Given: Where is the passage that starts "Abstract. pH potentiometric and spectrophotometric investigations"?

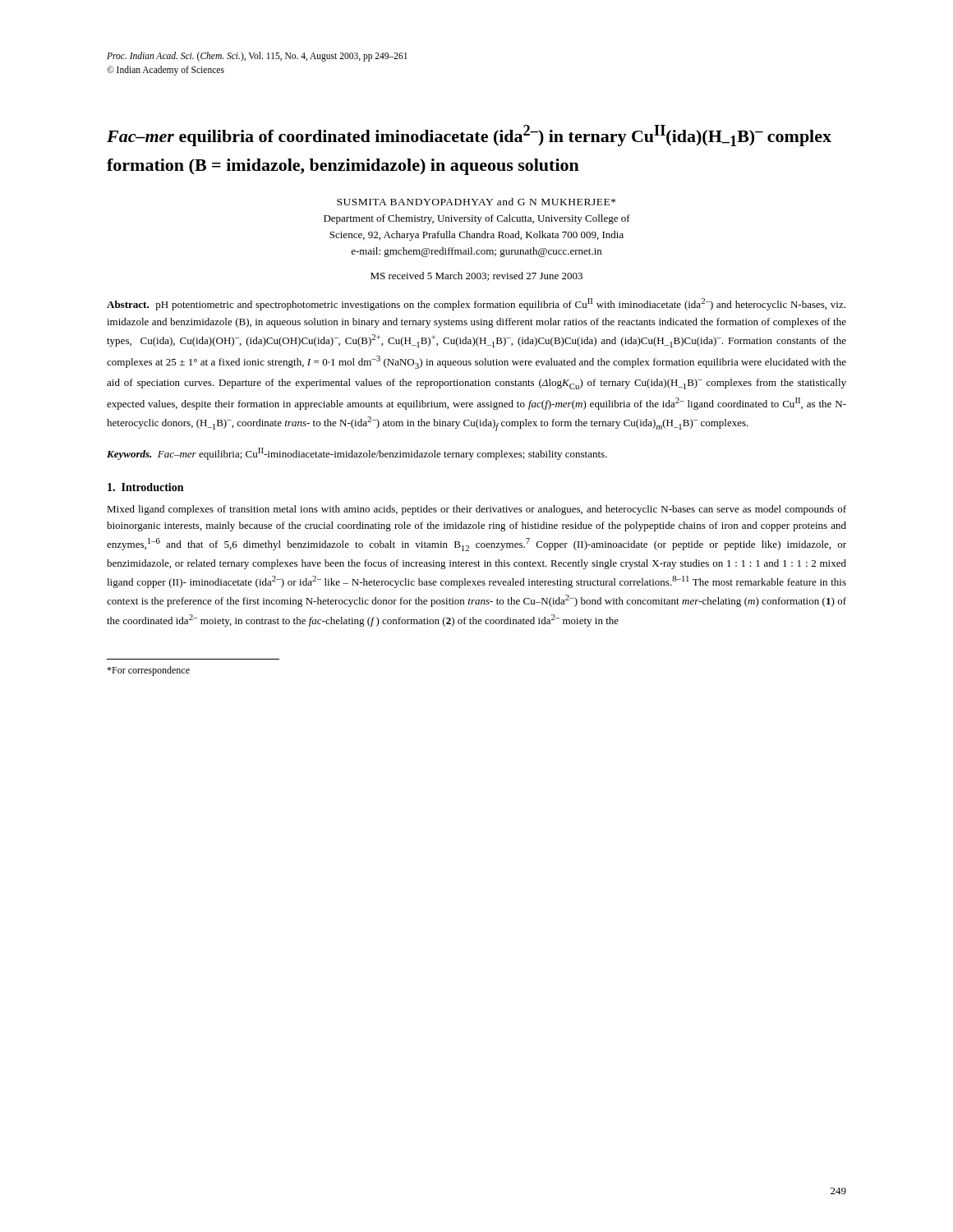Looking at the screenshot, I should (476, 364).
